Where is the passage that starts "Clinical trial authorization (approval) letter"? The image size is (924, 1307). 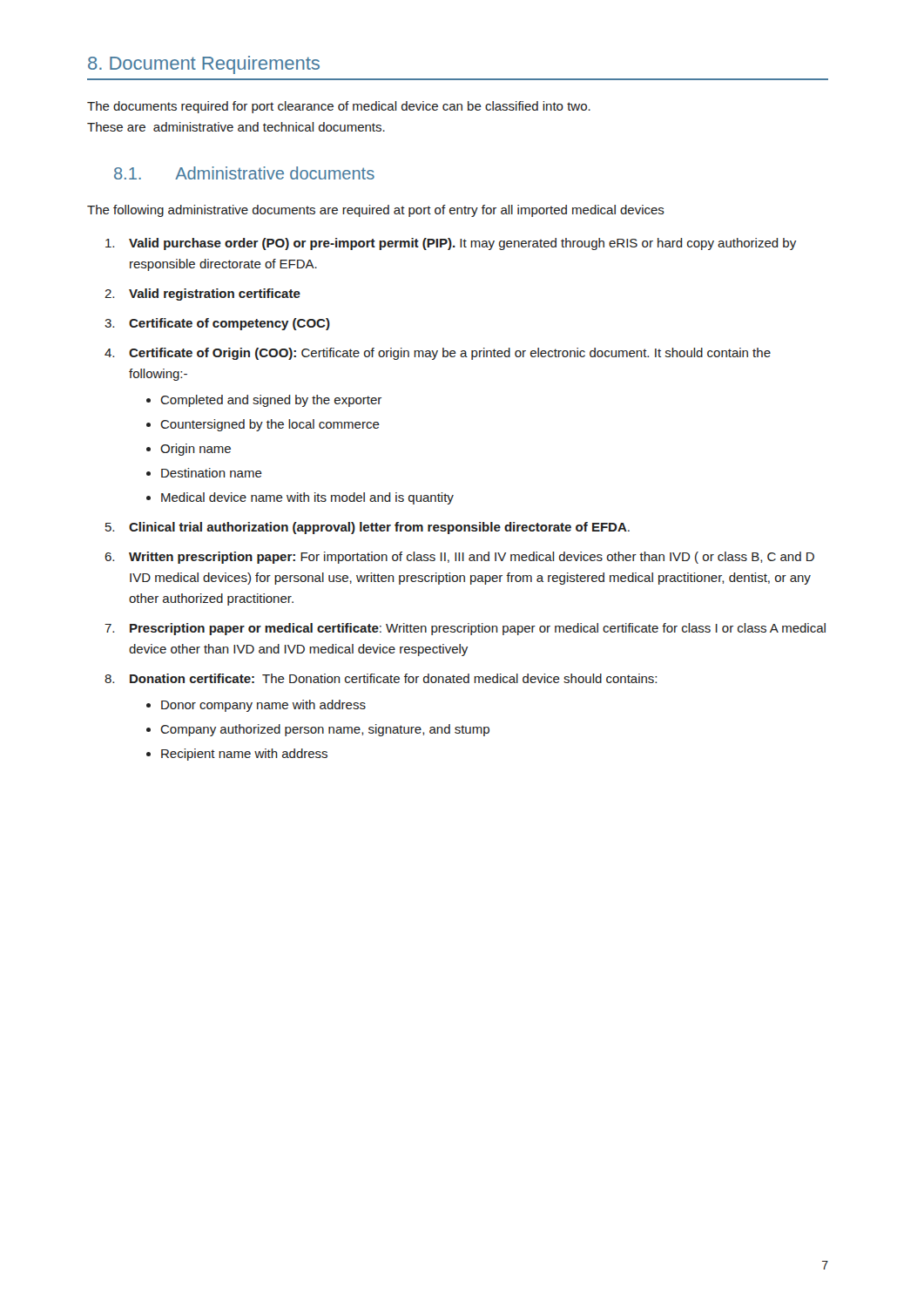tap(380, 527)
